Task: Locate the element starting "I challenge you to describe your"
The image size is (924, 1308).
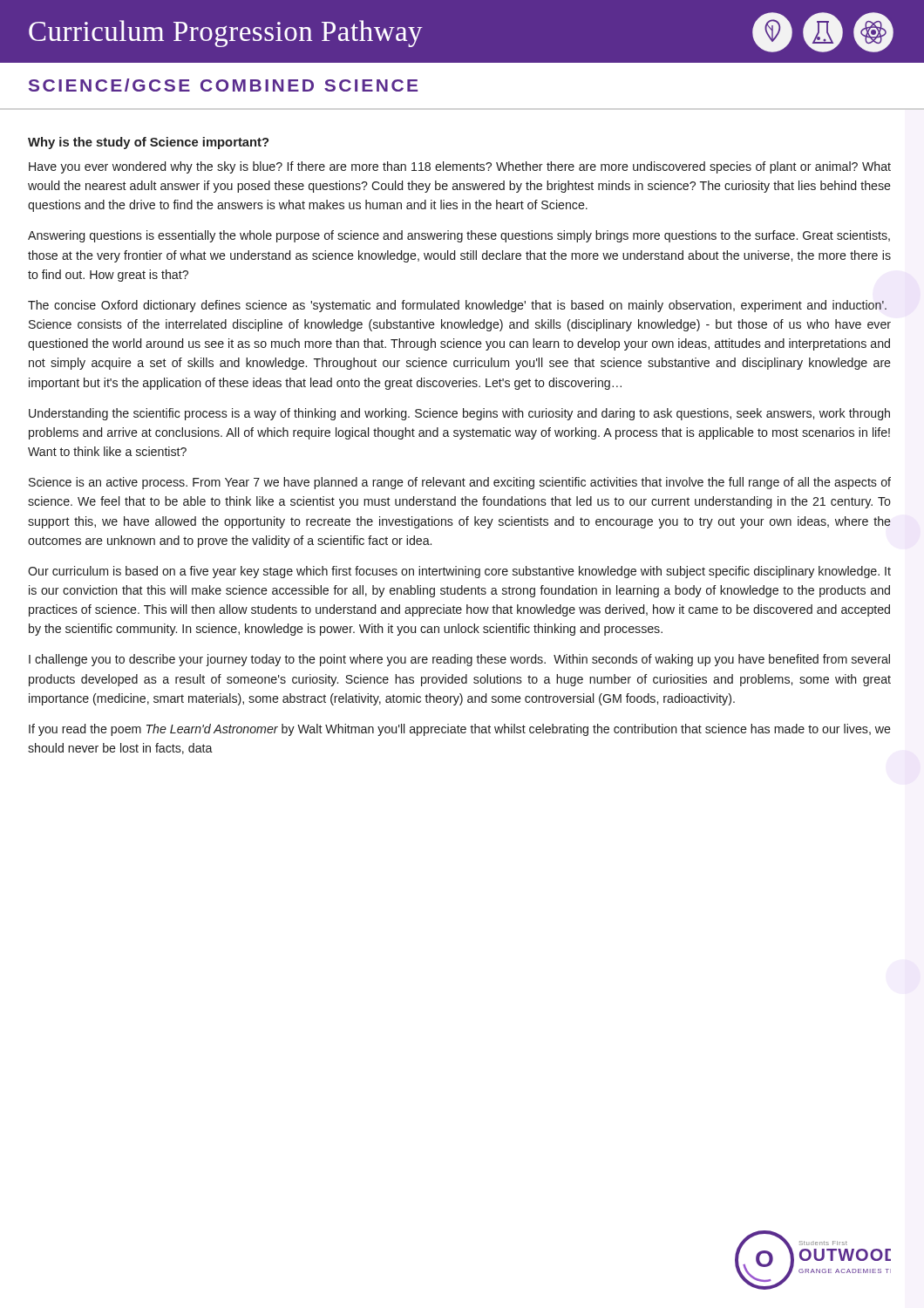Action: point(459,679)
